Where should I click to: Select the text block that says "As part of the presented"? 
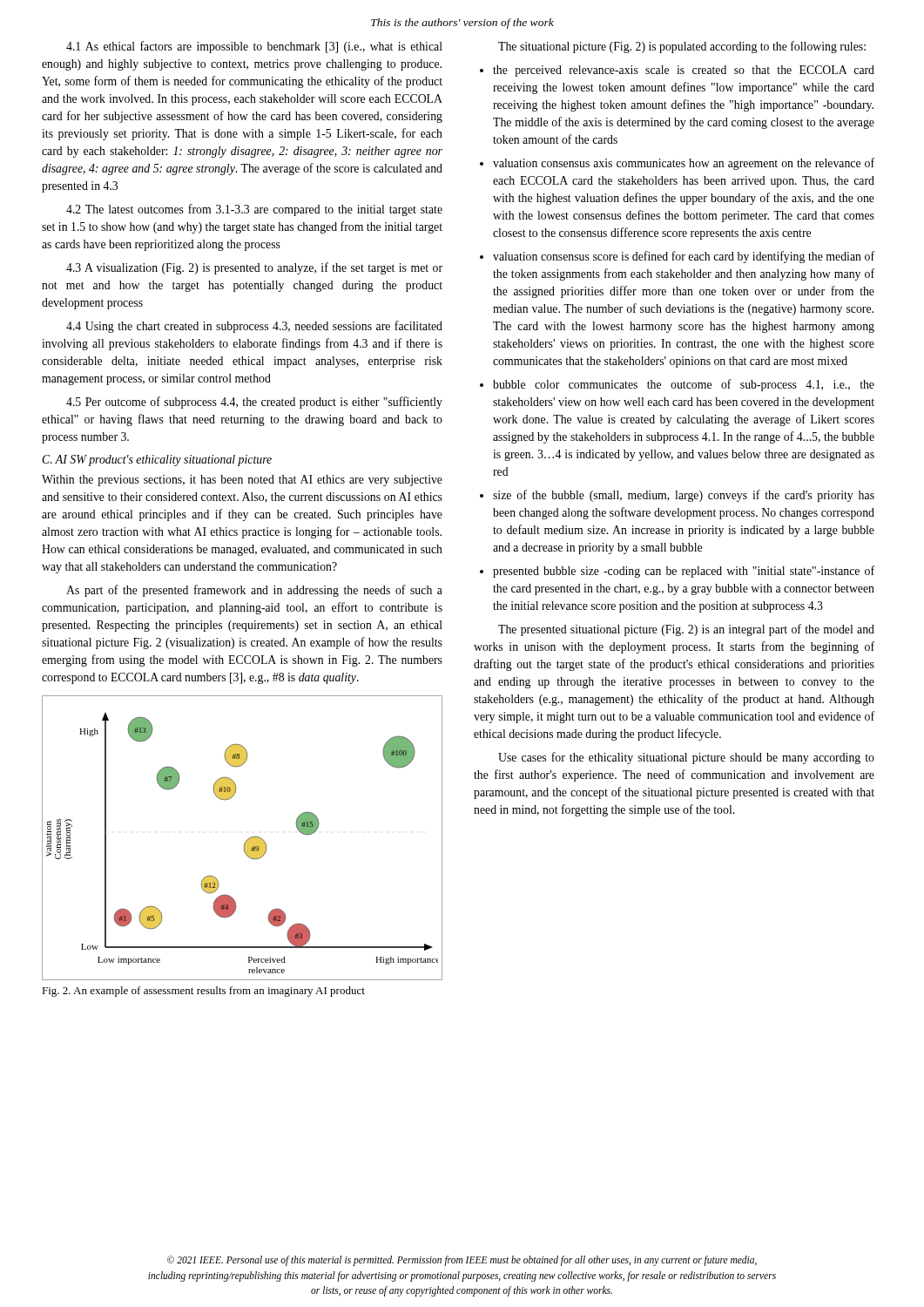click(242, 634)
